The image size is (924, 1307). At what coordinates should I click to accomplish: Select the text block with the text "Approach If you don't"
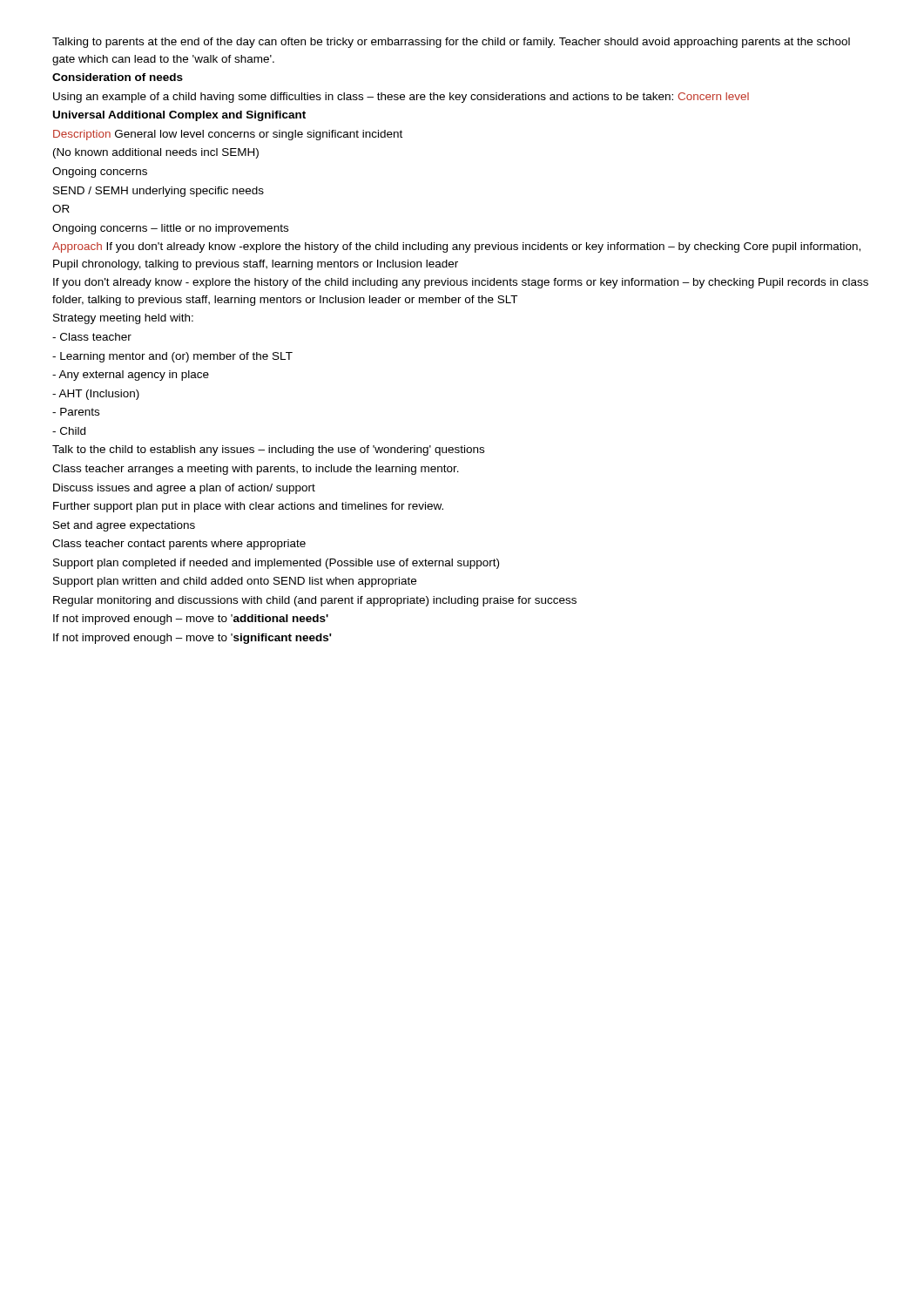pyautogui.click(x=457, y=255)
